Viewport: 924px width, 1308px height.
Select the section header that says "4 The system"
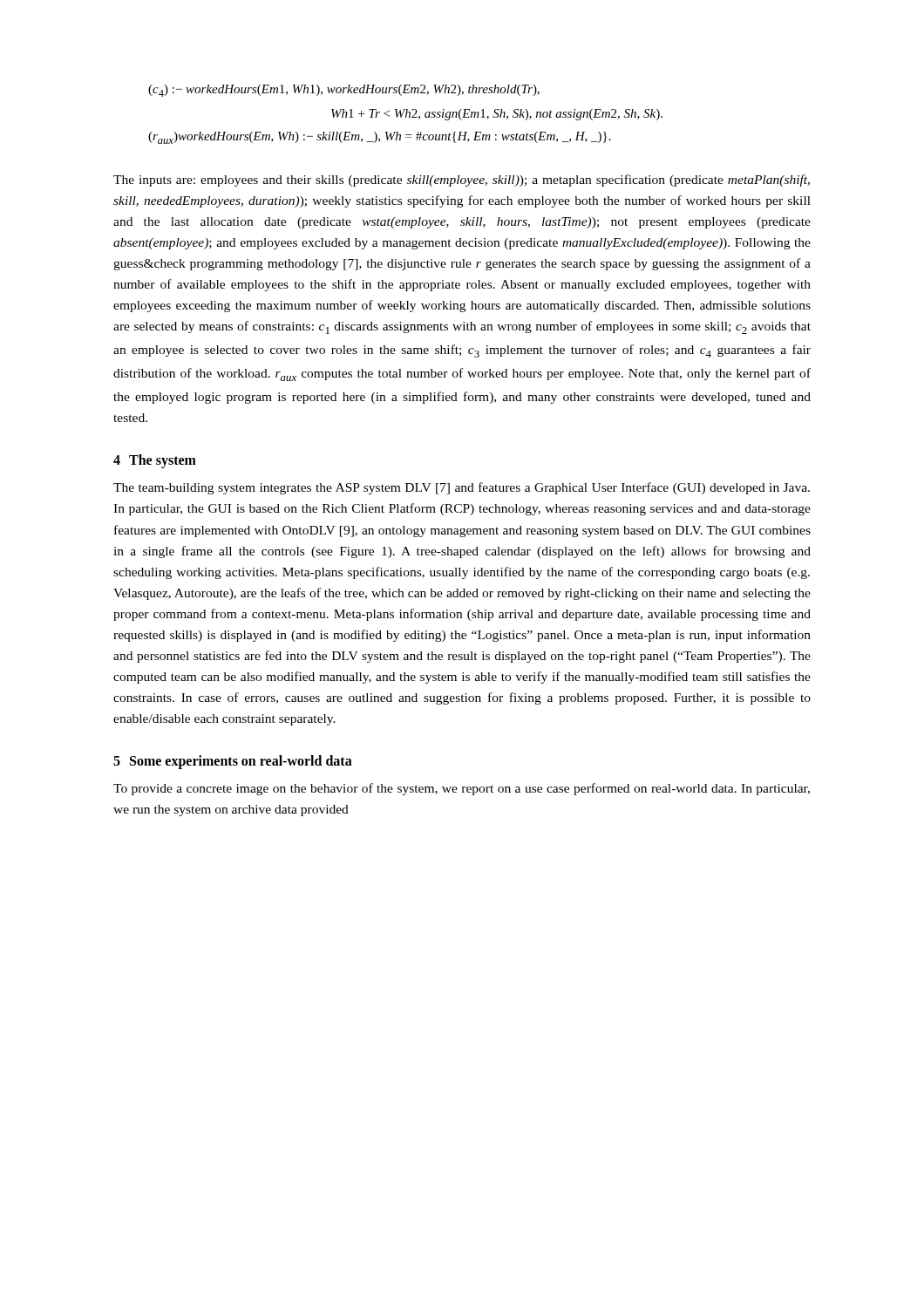155,461
